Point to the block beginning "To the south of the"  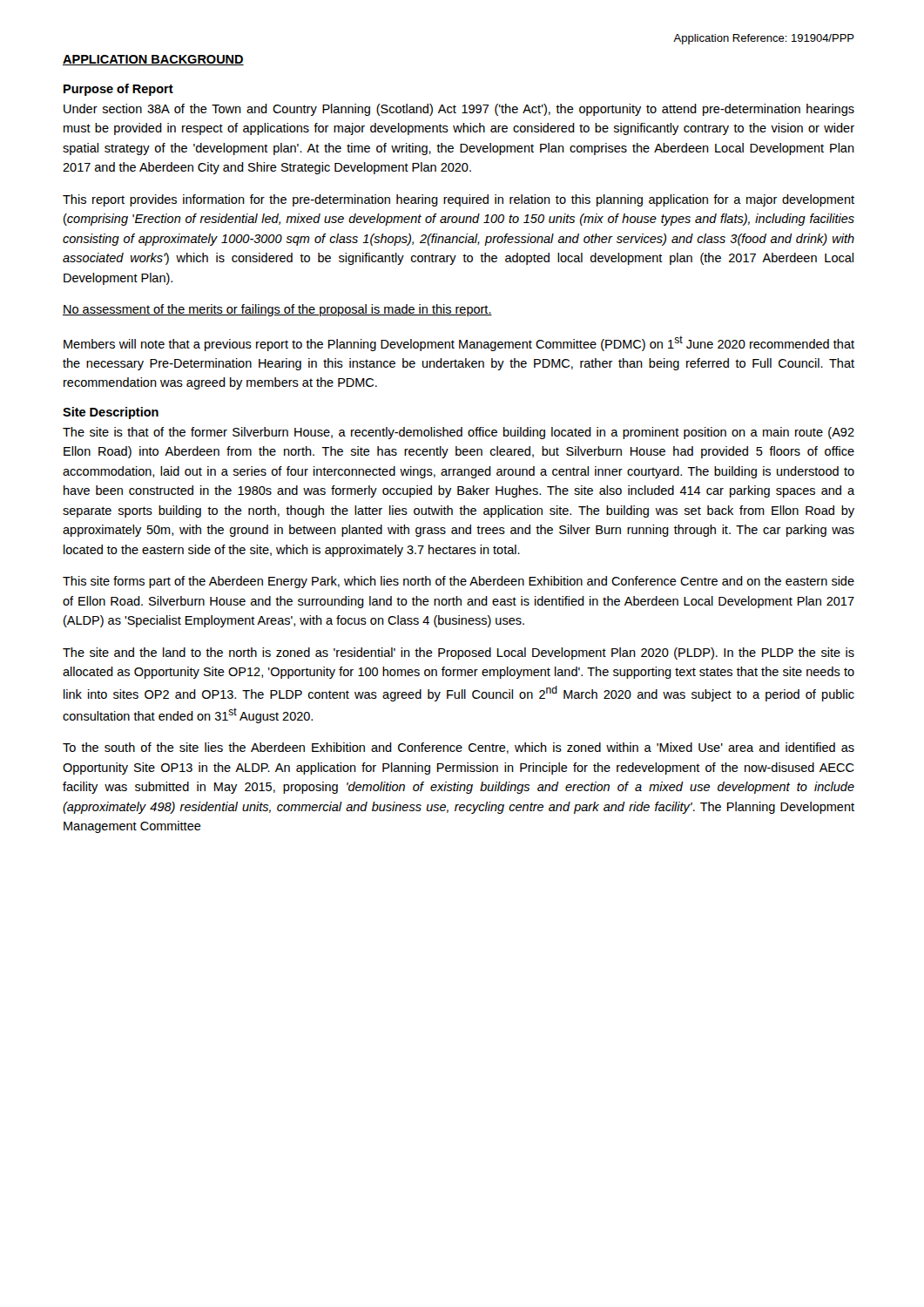pos(459,787)
